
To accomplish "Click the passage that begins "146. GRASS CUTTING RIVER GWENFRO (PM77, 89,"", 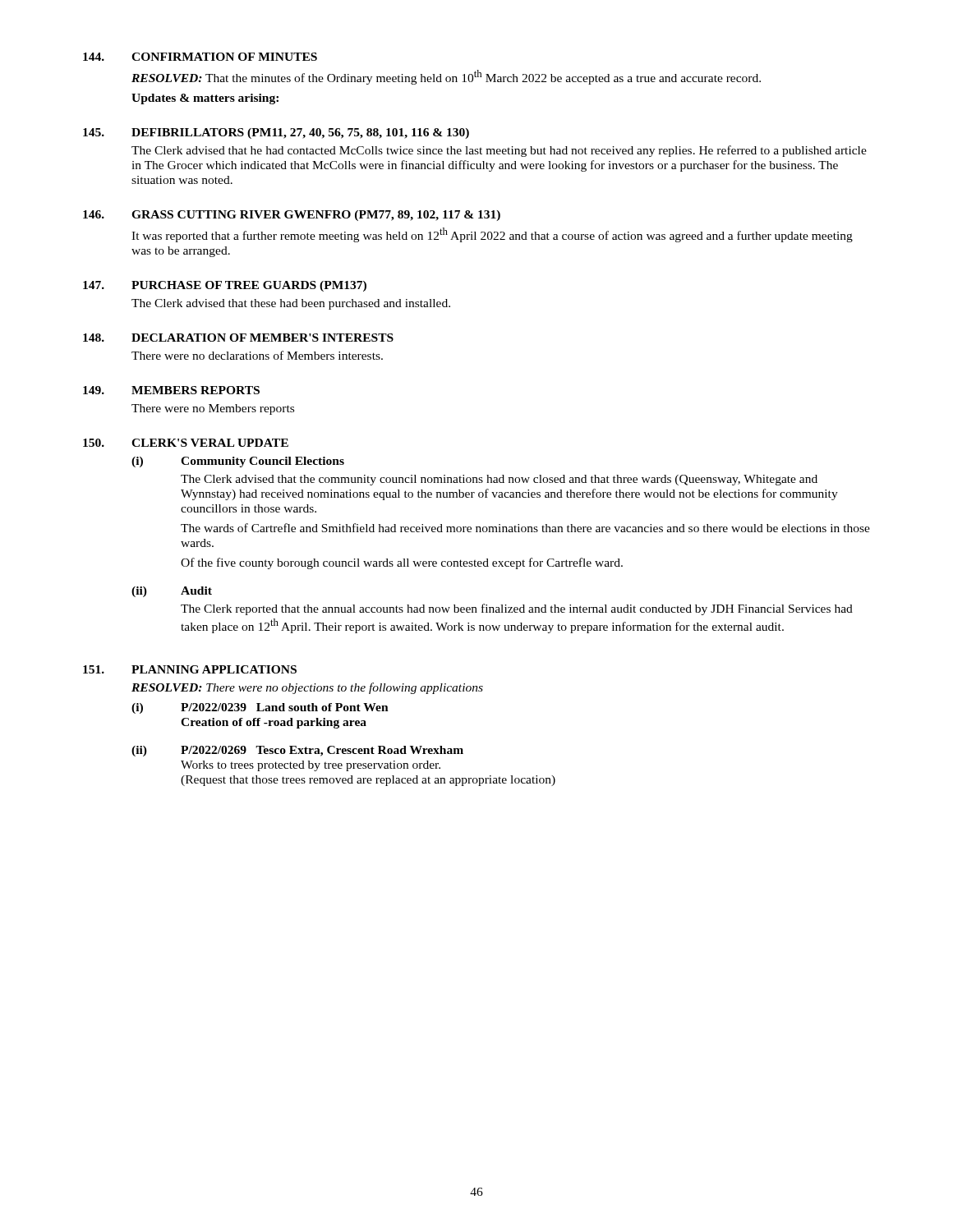I will coord(476,235).
